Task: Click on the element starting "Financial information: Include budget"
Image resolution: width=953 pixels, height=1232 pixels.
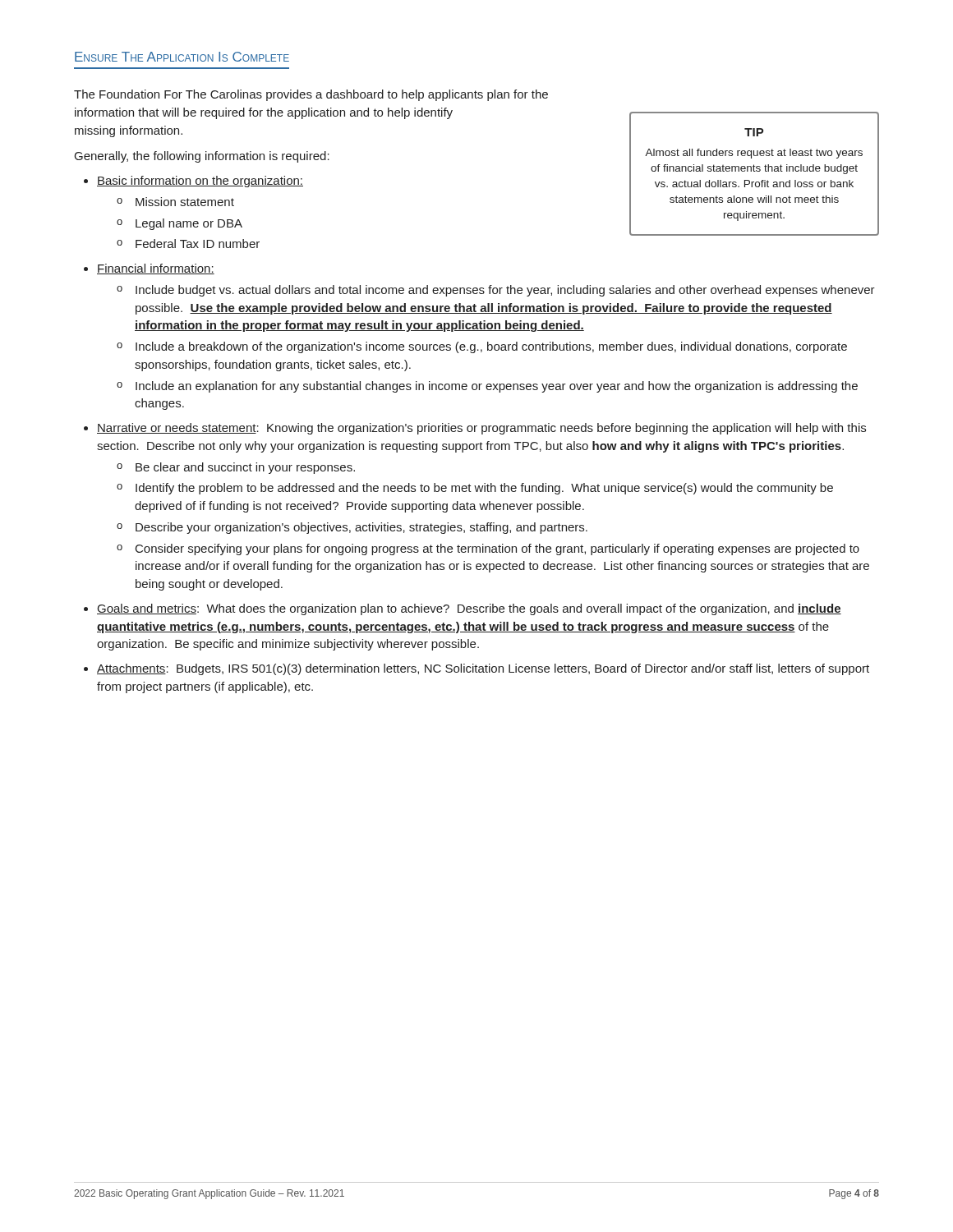Action: [x=488, y=337]
